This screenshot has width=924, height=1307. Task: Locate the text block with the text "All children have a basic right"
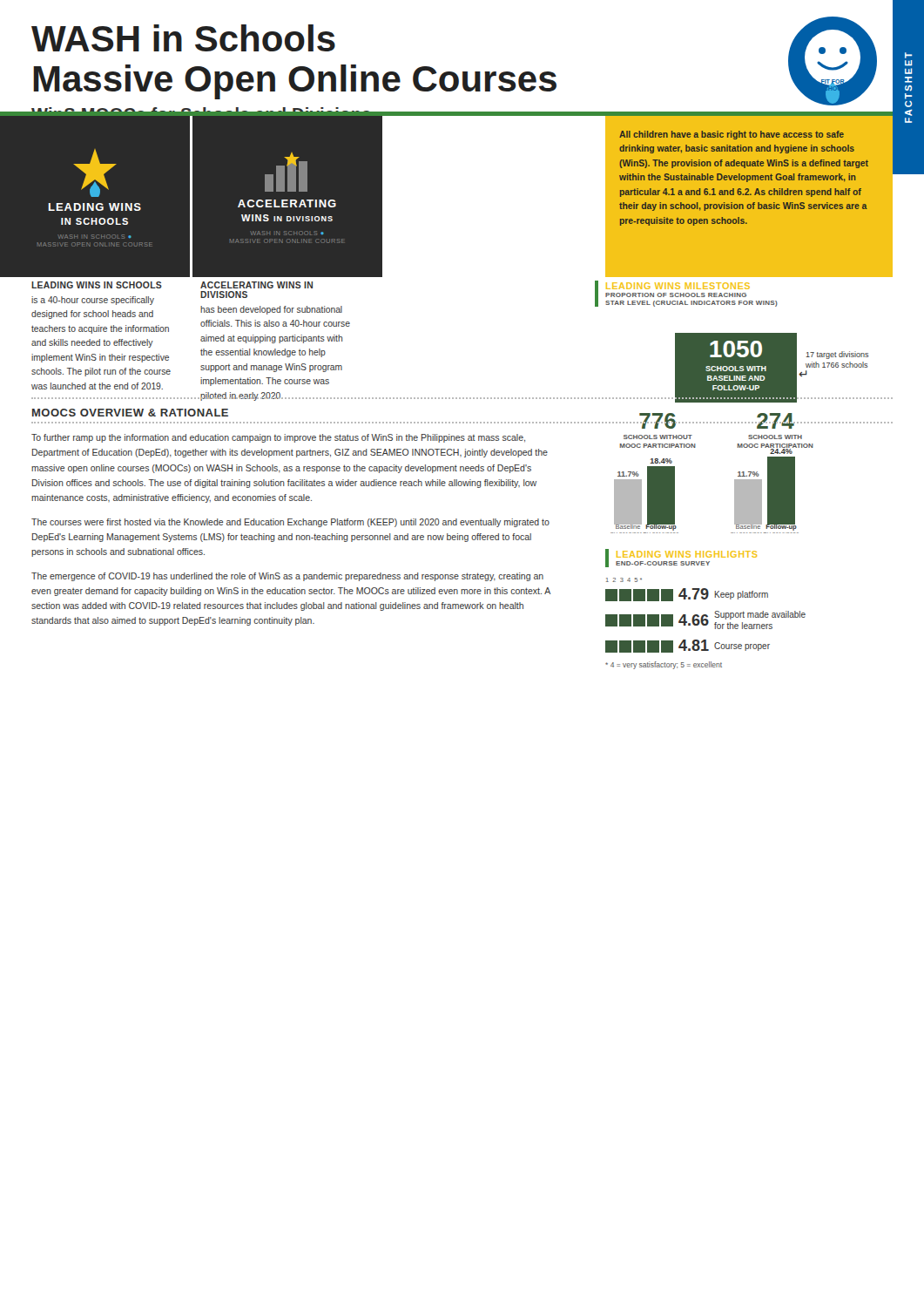tap(749, 178)
